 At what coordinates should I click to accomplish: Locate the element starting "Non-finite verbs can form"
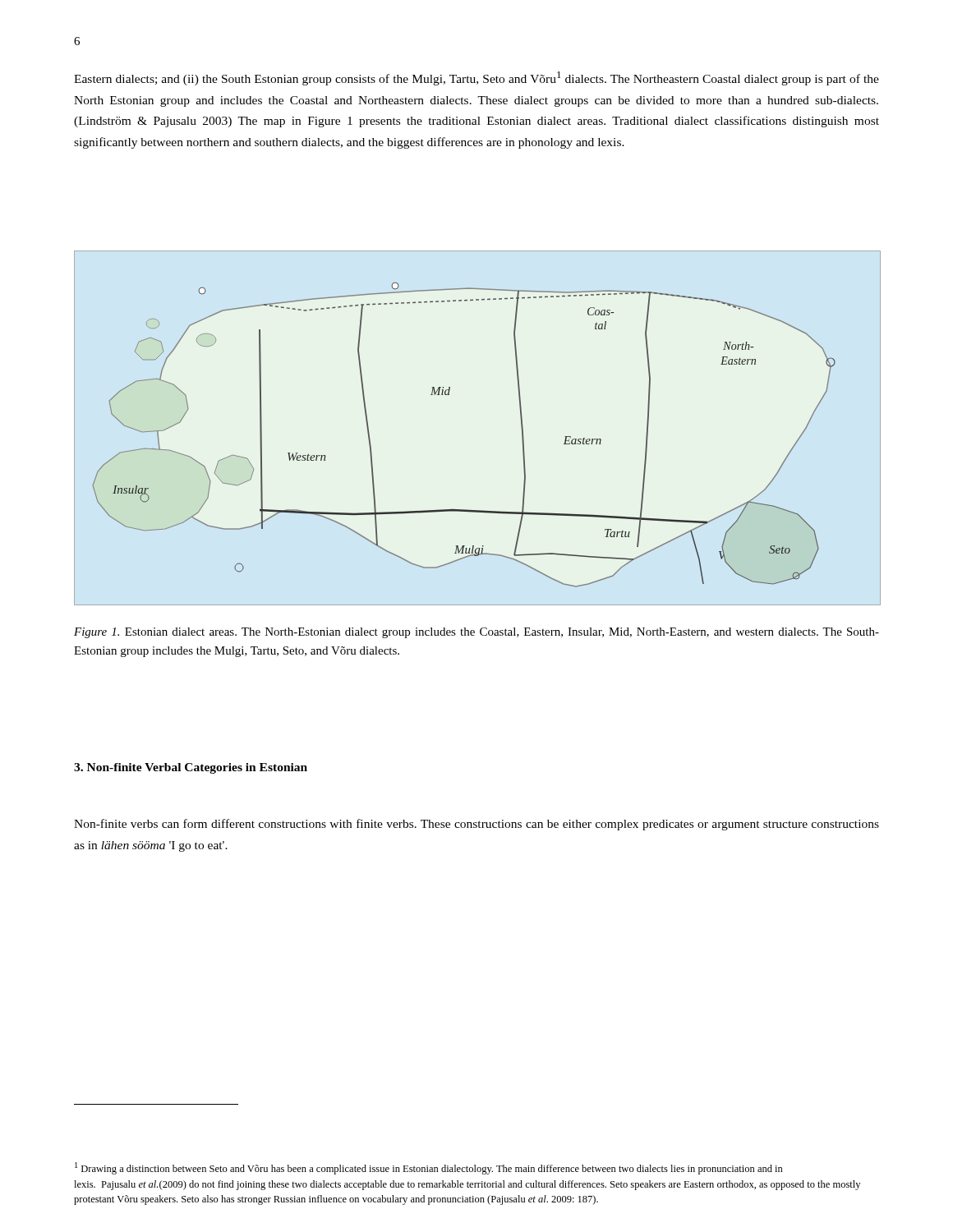click(x=476, y=834)
